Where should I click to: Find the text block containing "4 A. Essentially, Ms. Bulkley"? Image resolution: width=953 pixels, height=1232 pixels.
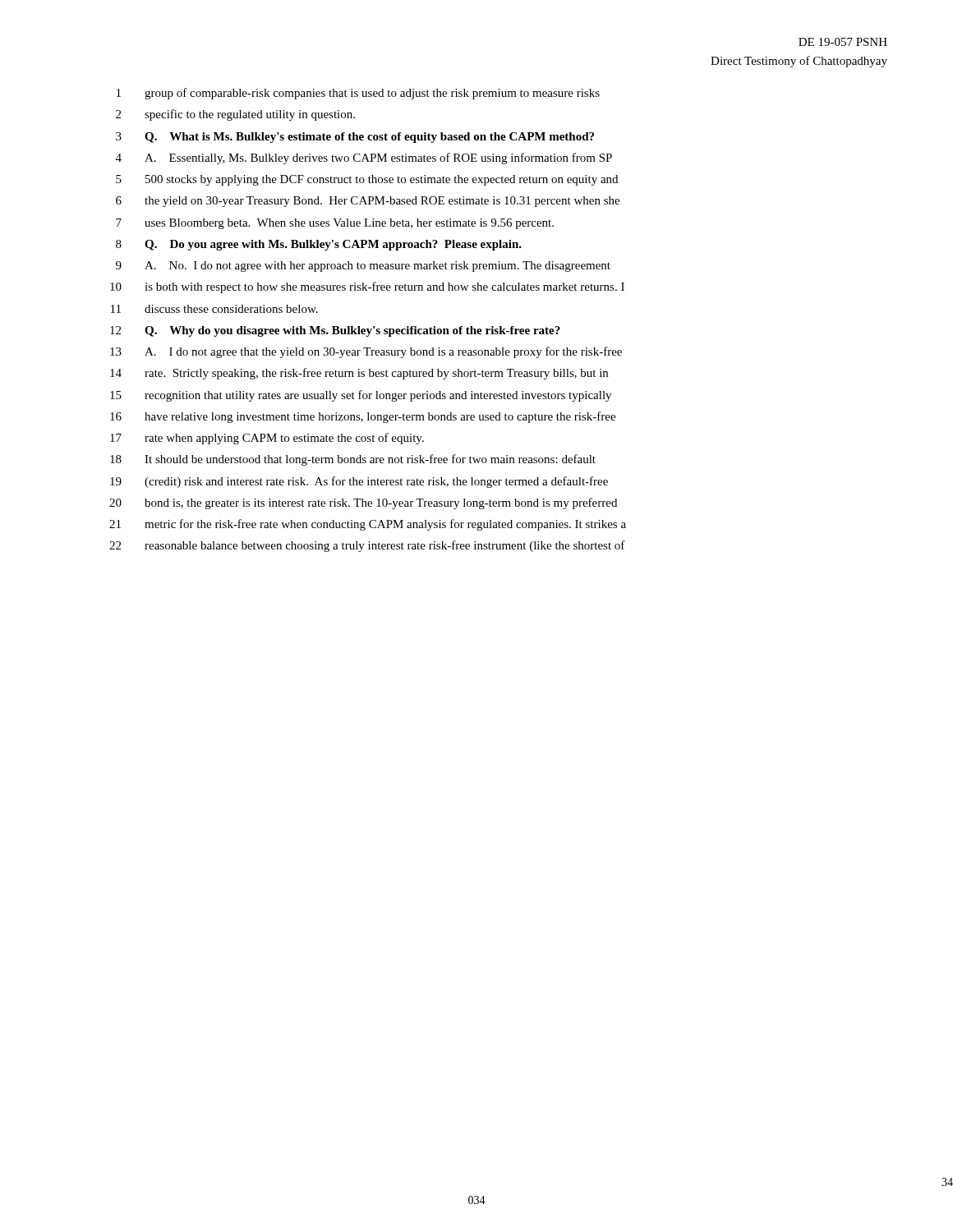489,158
